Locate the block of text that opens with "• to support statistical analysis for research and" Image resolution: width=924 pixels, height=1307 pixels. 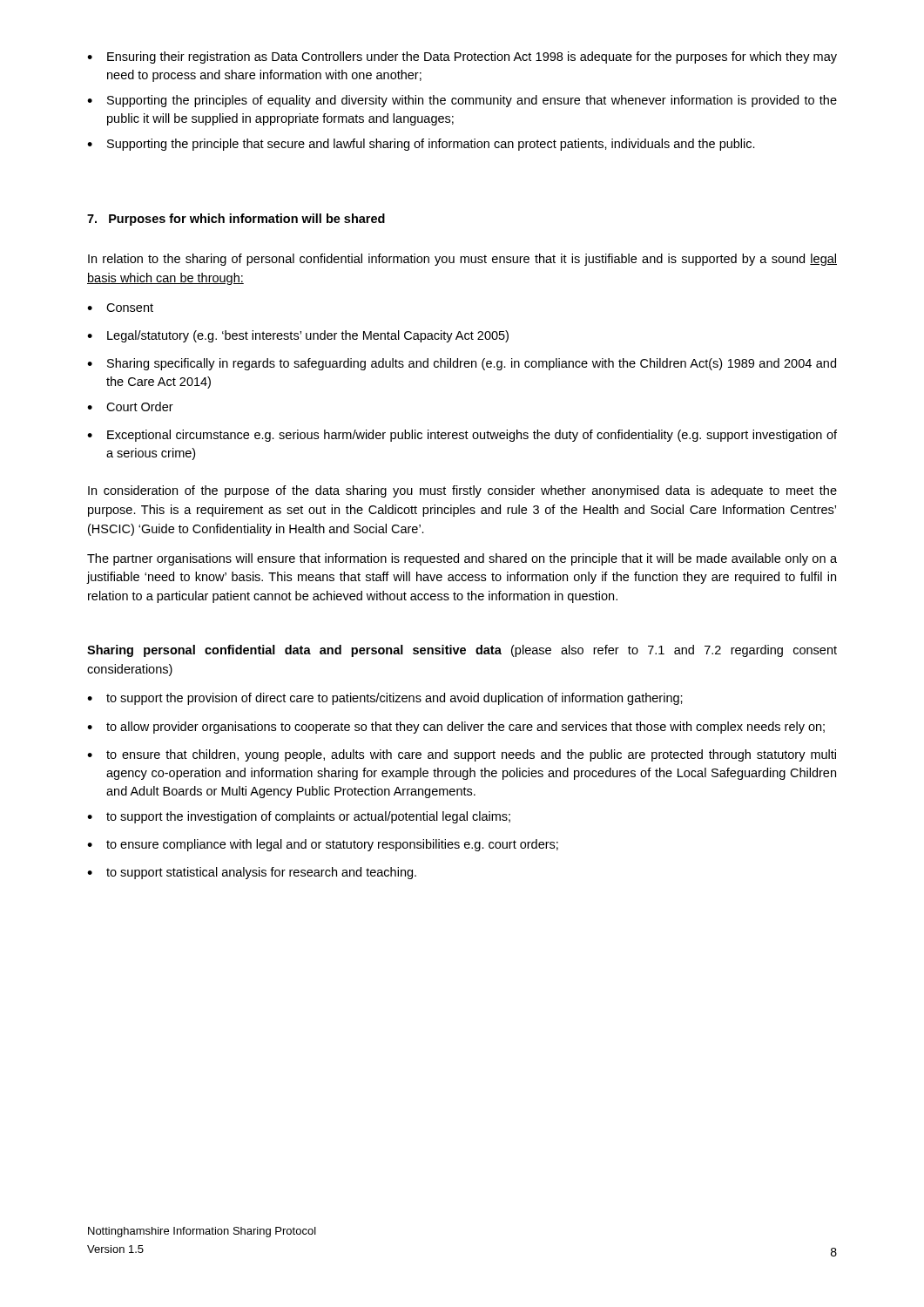pyautogui.click(x=252, y=873)
